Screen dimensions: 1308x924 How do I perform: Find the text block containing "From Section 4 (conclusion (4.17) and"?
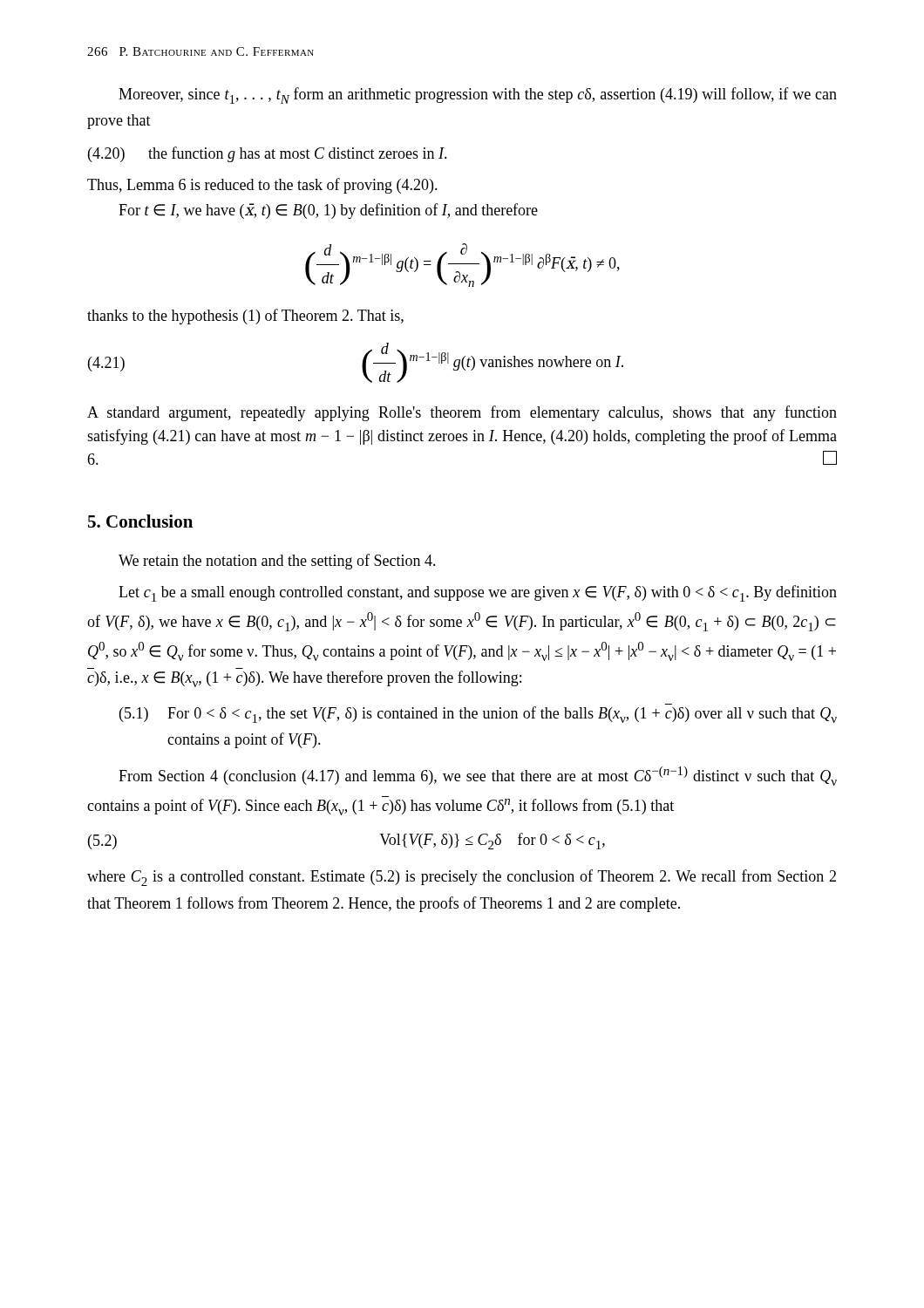pyautogui.click(x=462, y=791)
